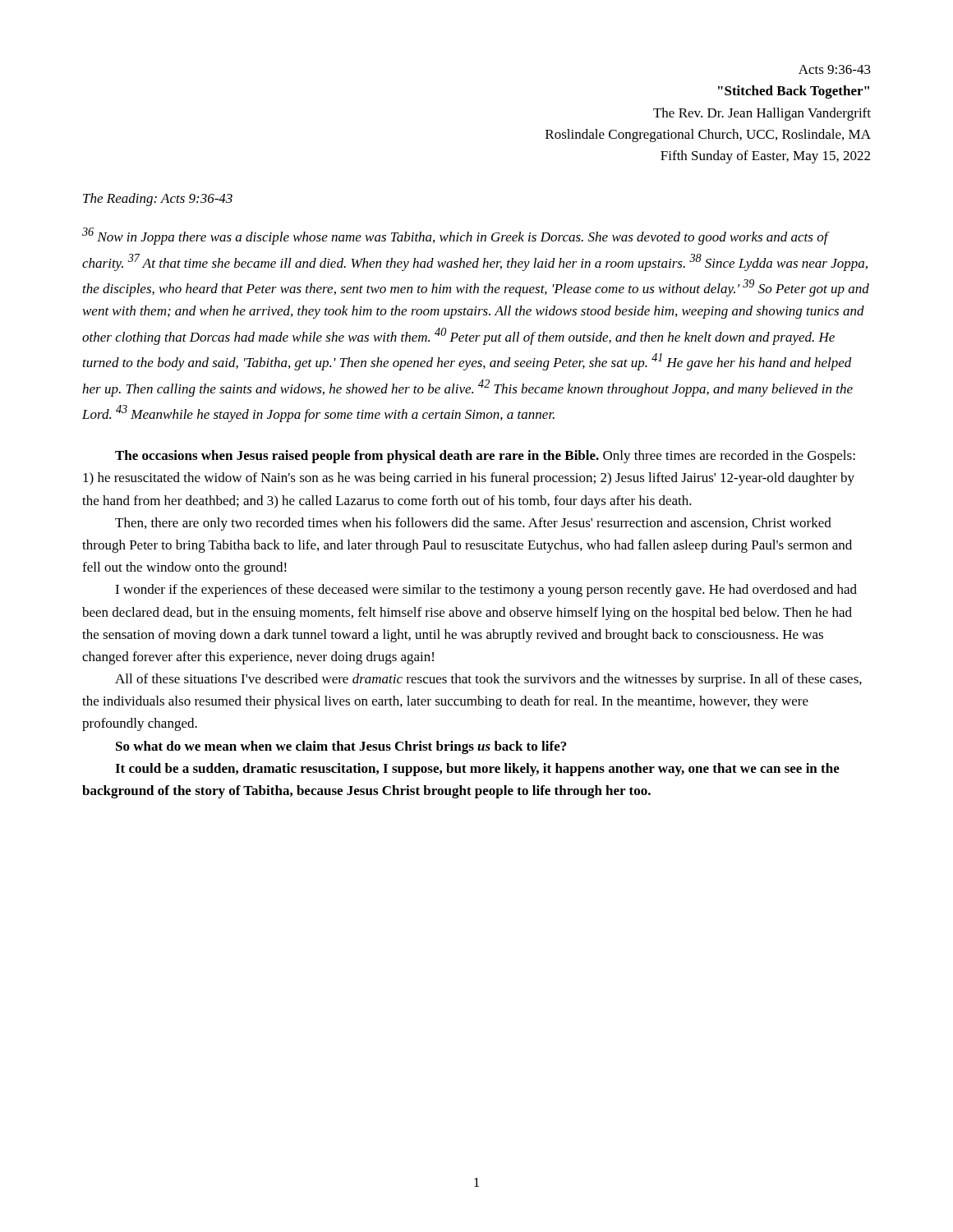The width and height of the screenshot is (953, 1232).
Task: Click the passage that begins "So what do we"
Action: coord(476,746)
